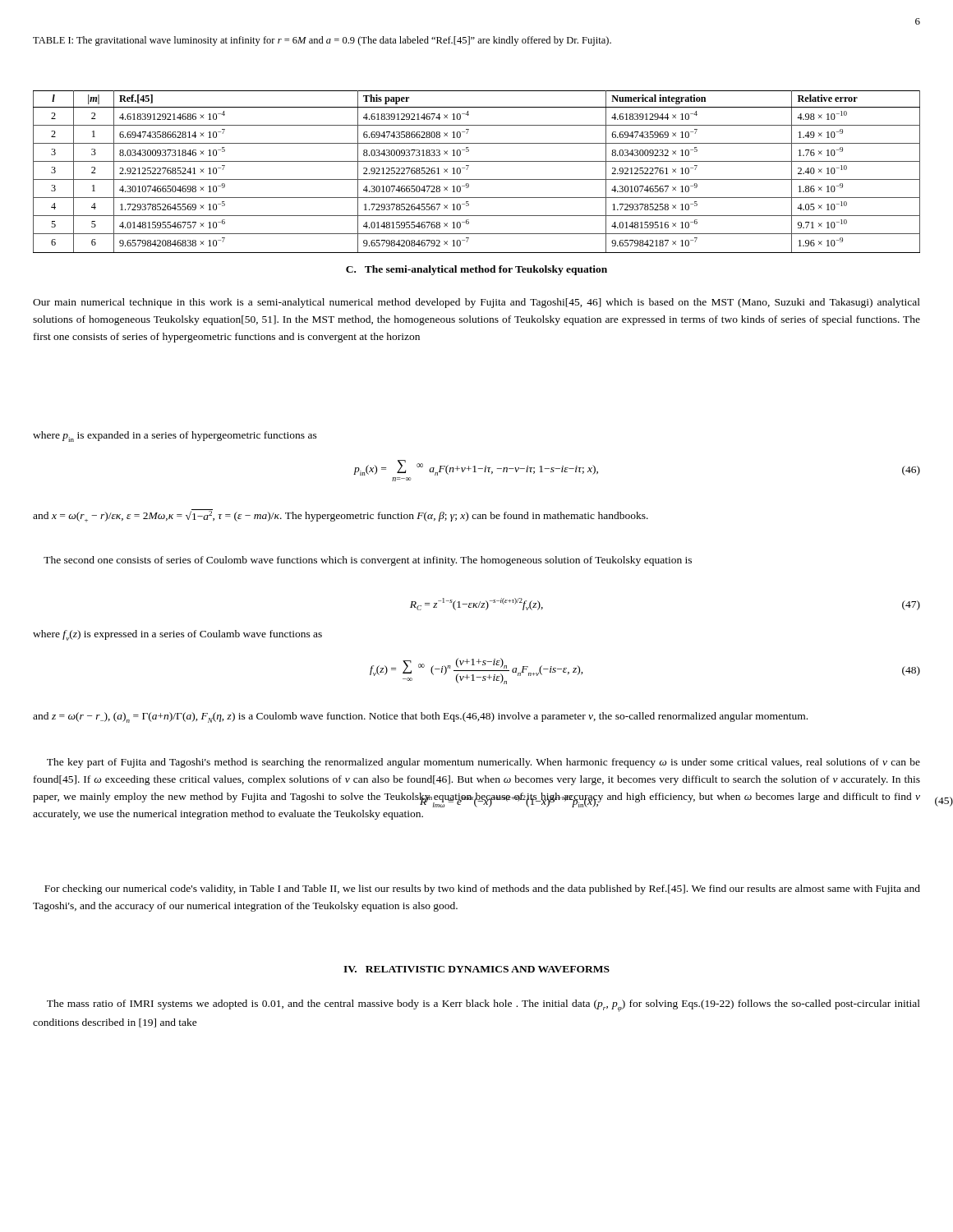Screen dimensions: 1232x953
Task: Point to the block beginning "where pin is expanded in"
Action: pos(175,436)
